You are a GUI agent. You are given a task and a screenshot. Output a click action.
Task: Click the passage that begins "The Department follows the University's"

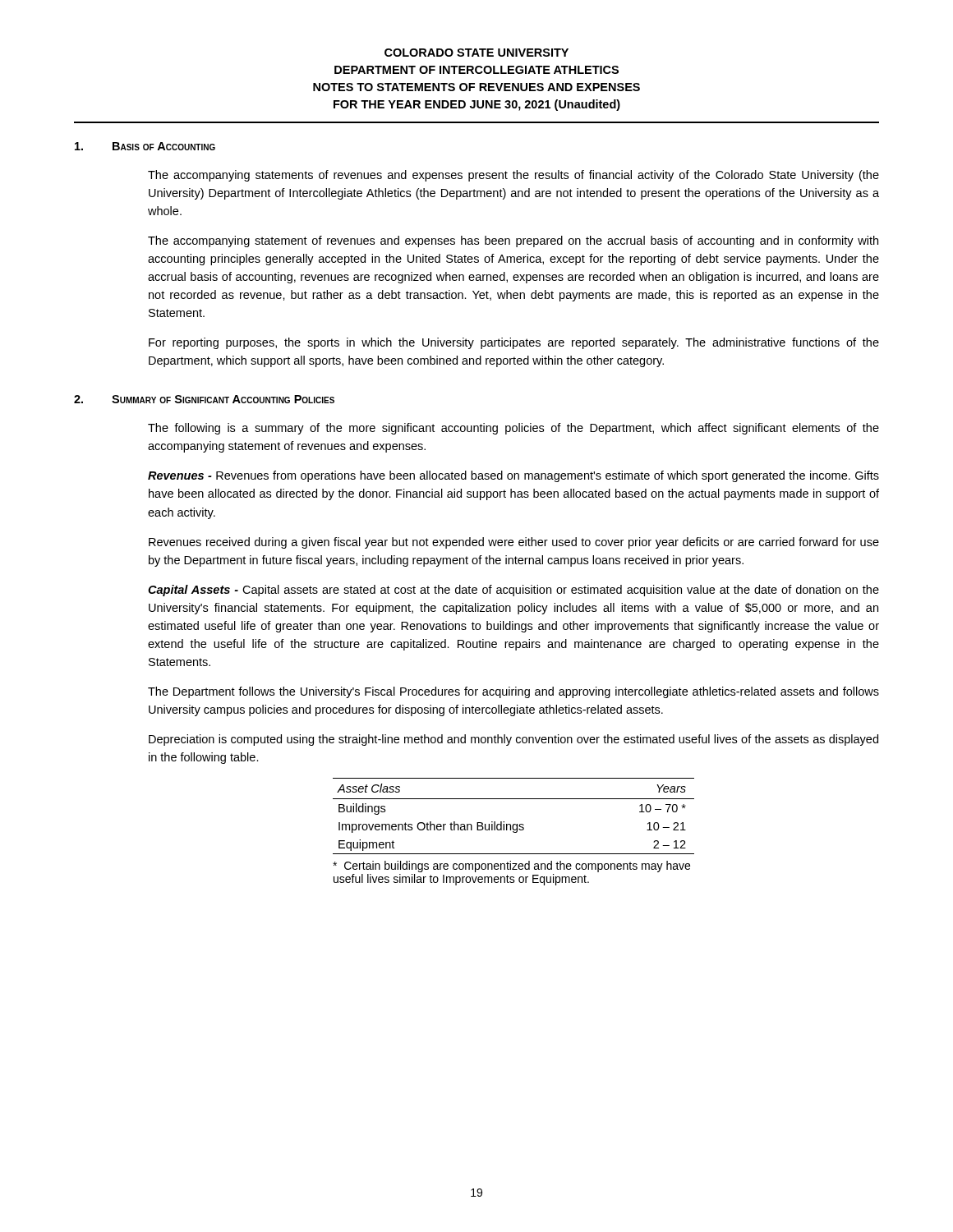pos(513,700)
